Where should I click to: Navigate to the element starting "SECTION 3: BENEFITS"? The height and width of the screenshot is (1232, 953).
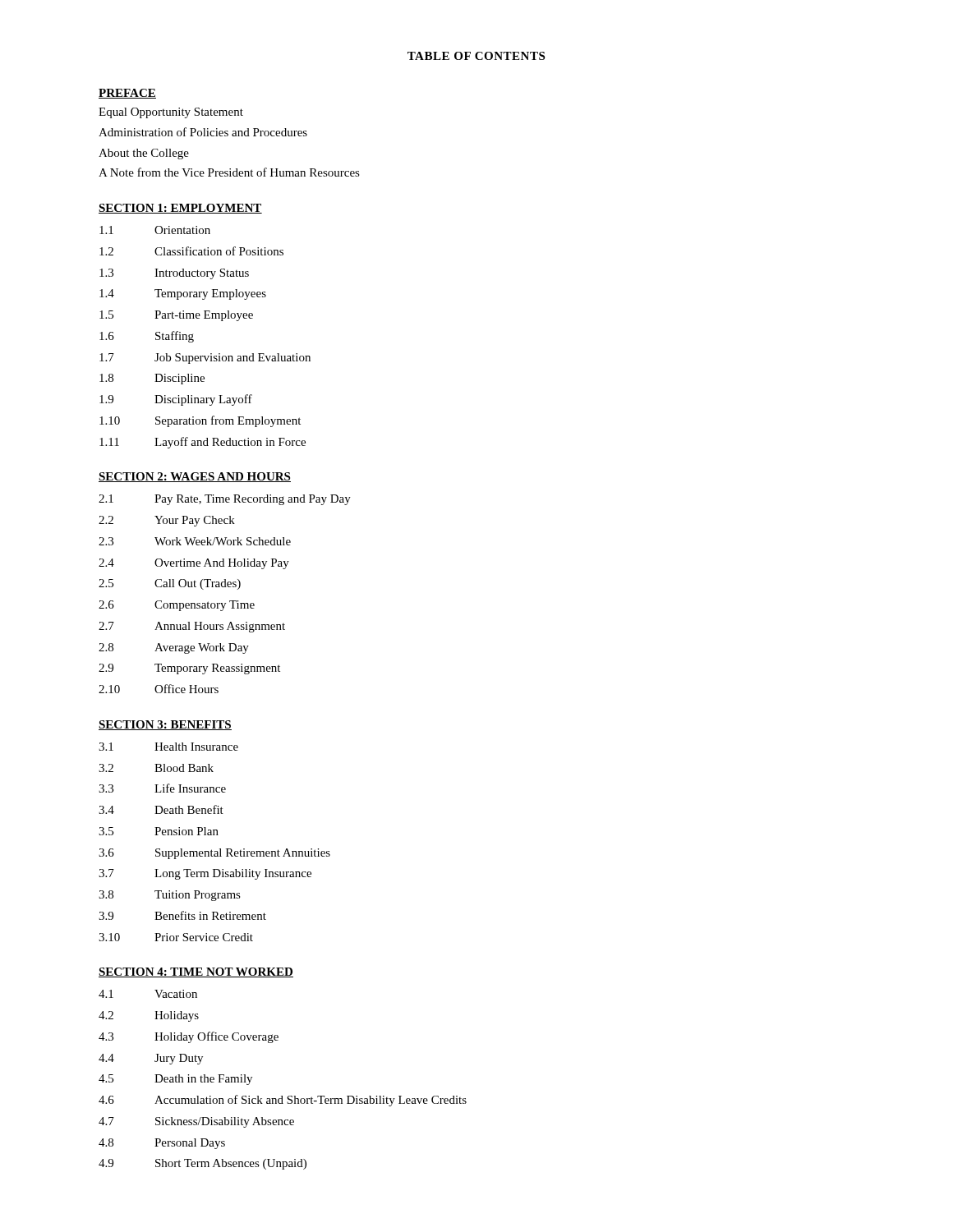pos(165,724)
